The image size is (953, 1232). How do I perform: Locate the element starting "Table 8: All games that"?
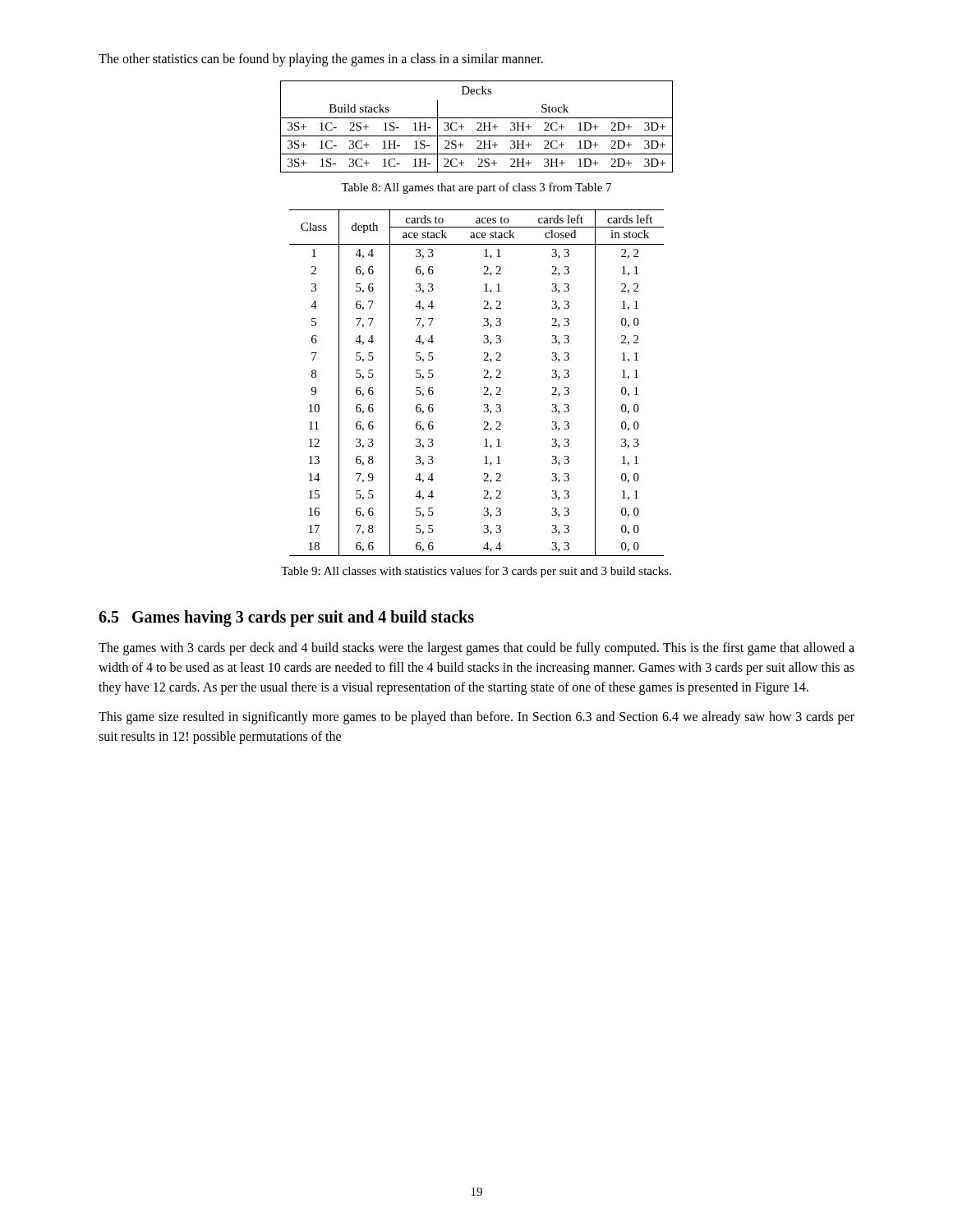click(476, 187)
